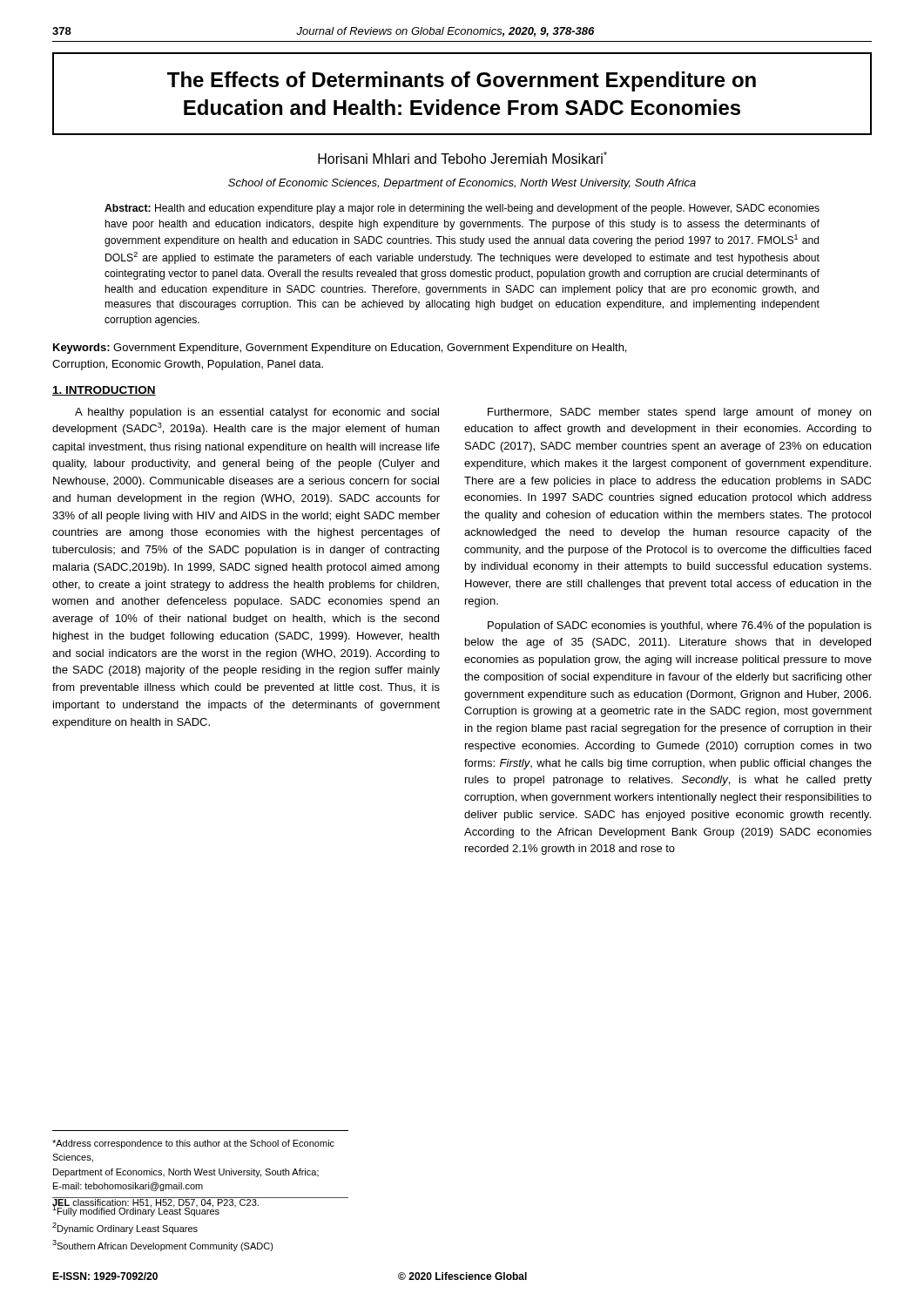The image size is (924, 1307).
Task: Locate the block of text that opens with "School of Economic Sciences, Department of Economics, North"
Action: point(462,183)
